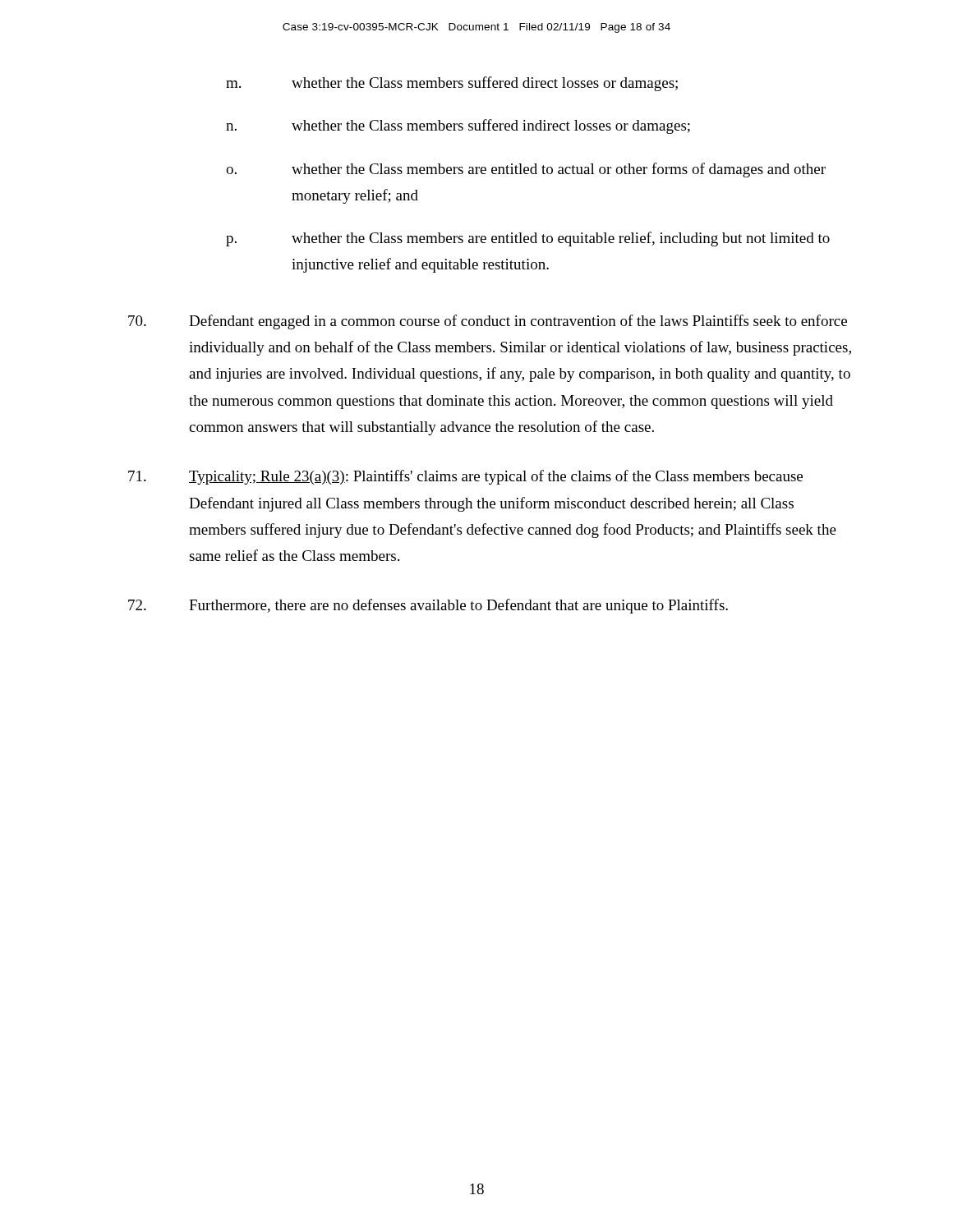Locate the text block containing "Typicality; Rule 23(a)(3): Plaintiffs' claims"

491,516
